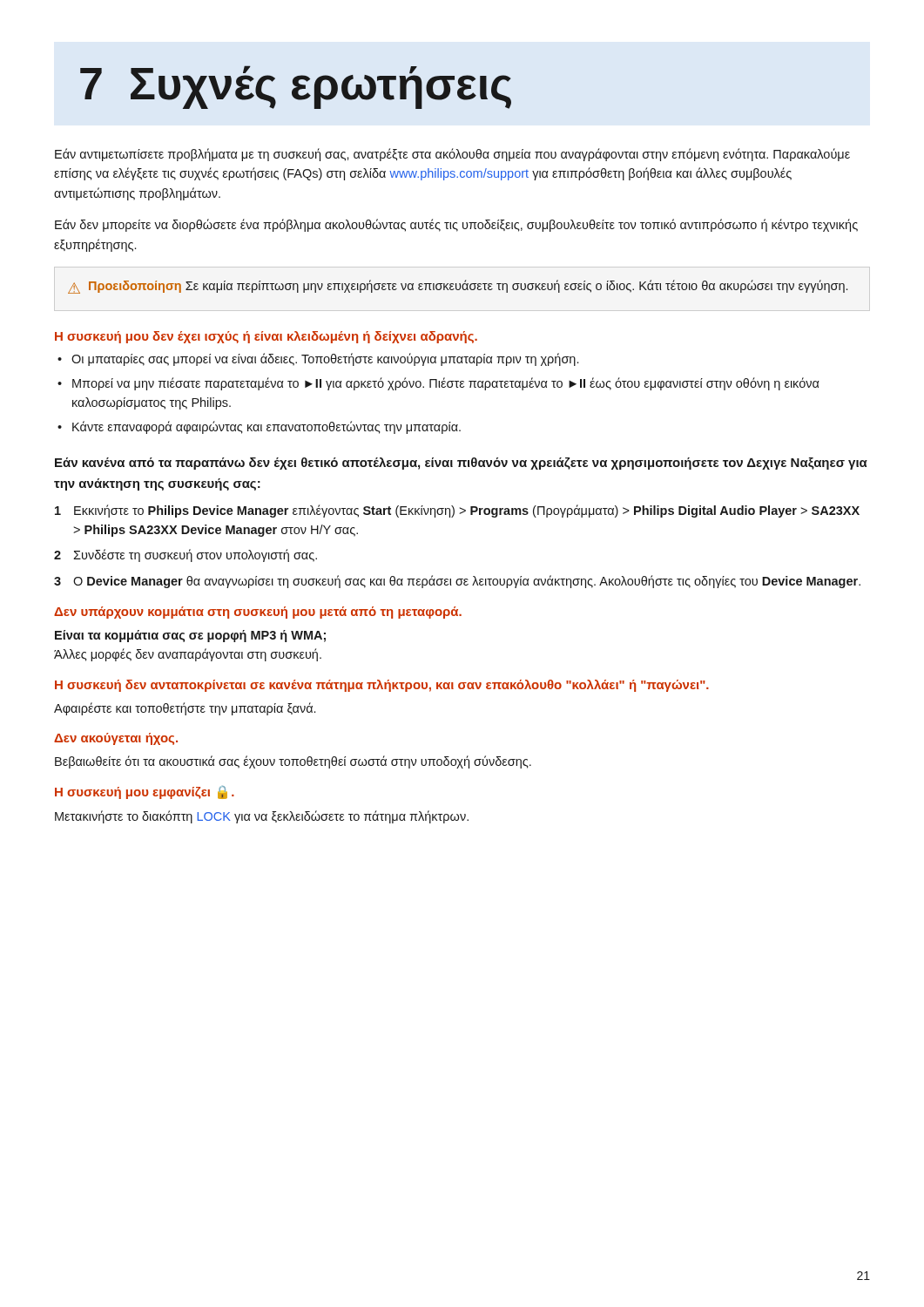
Task: Select the element starting "Εάν δεν μπορείτε να διορθώσετε ένα πρόβλημα"
Action: 456,235
